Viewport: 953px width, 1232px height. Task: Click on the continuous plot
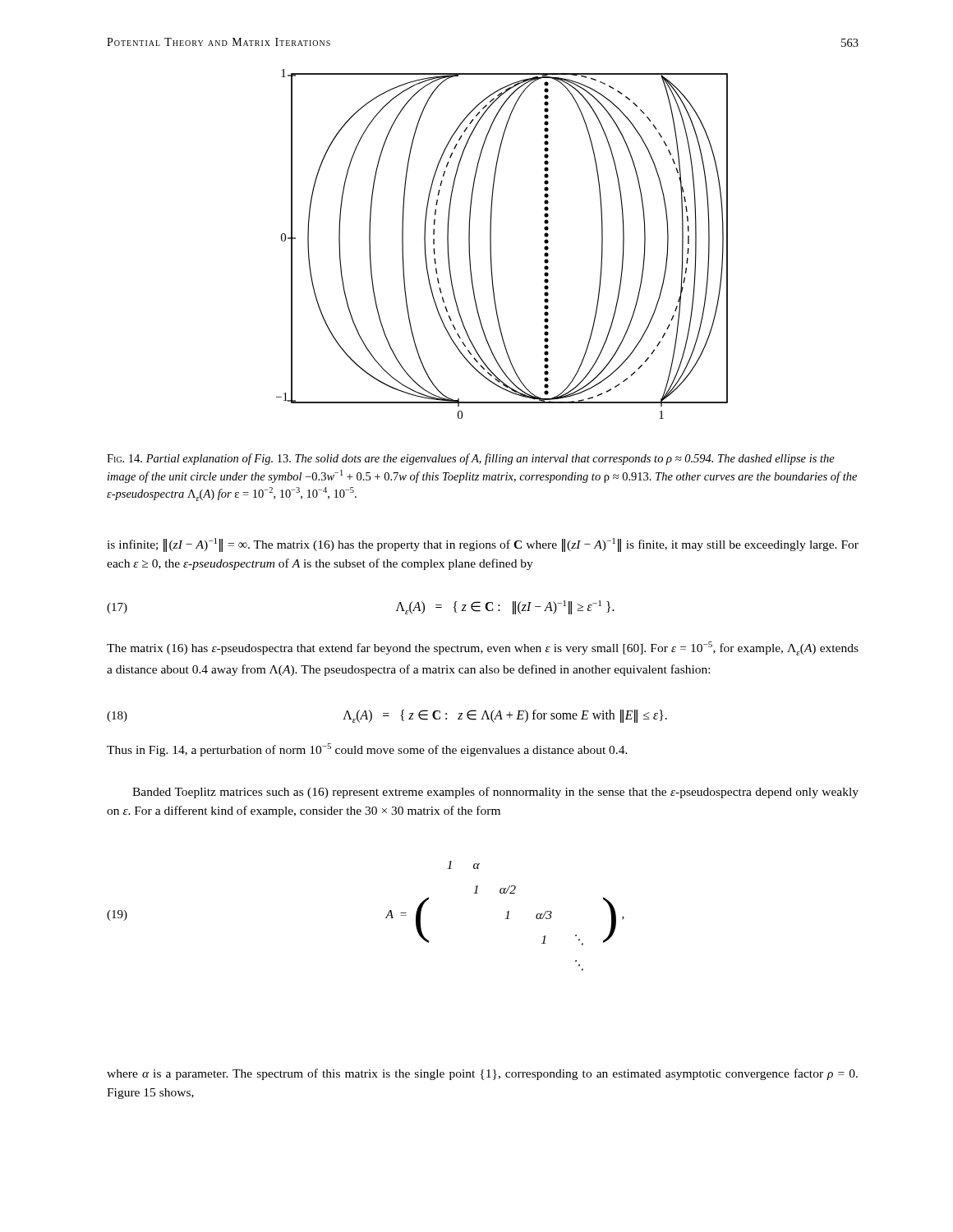[x=497, y=257]
